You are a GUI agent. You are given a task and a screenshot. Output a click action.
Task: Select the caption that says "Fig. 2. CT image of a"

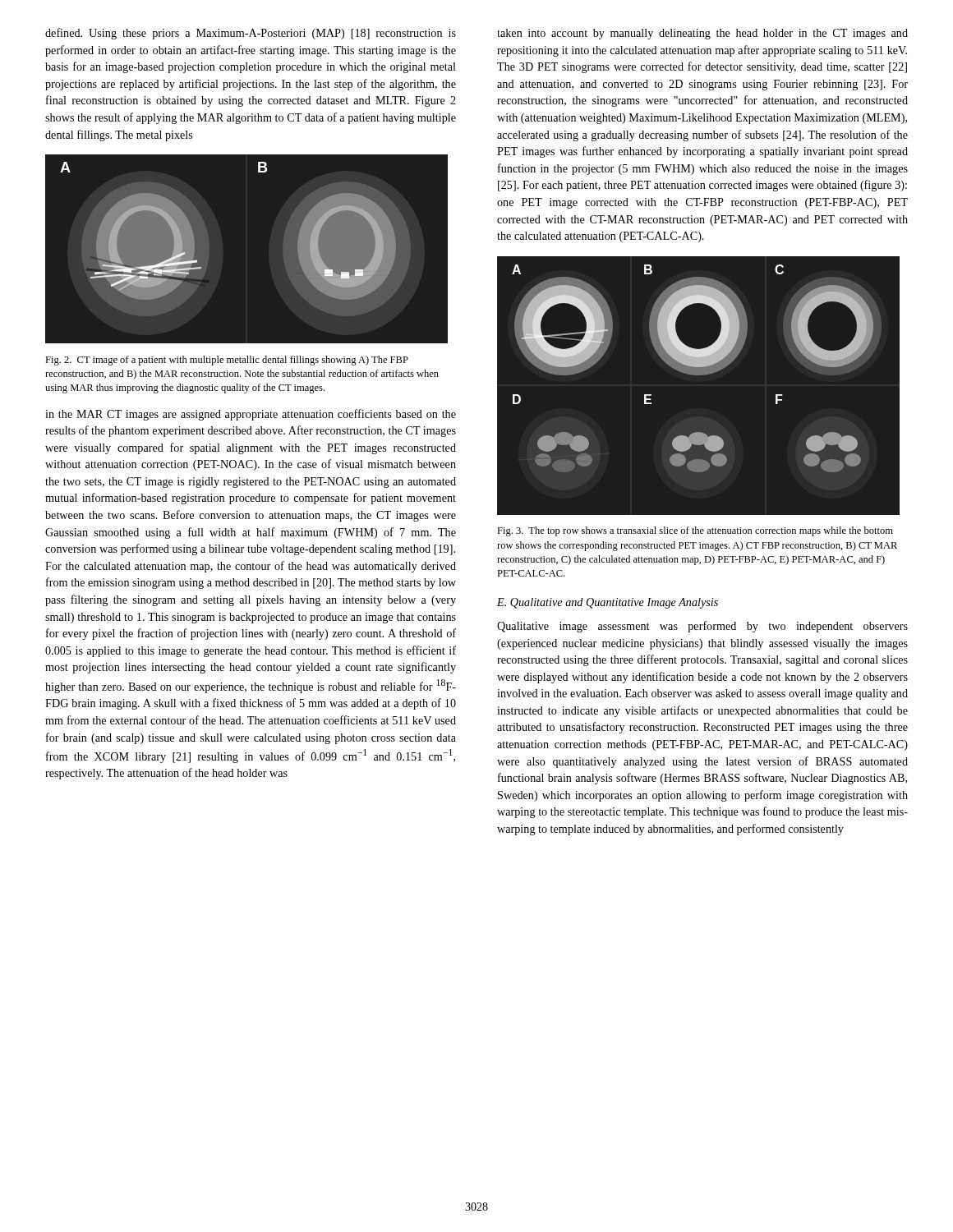(242, 374)
